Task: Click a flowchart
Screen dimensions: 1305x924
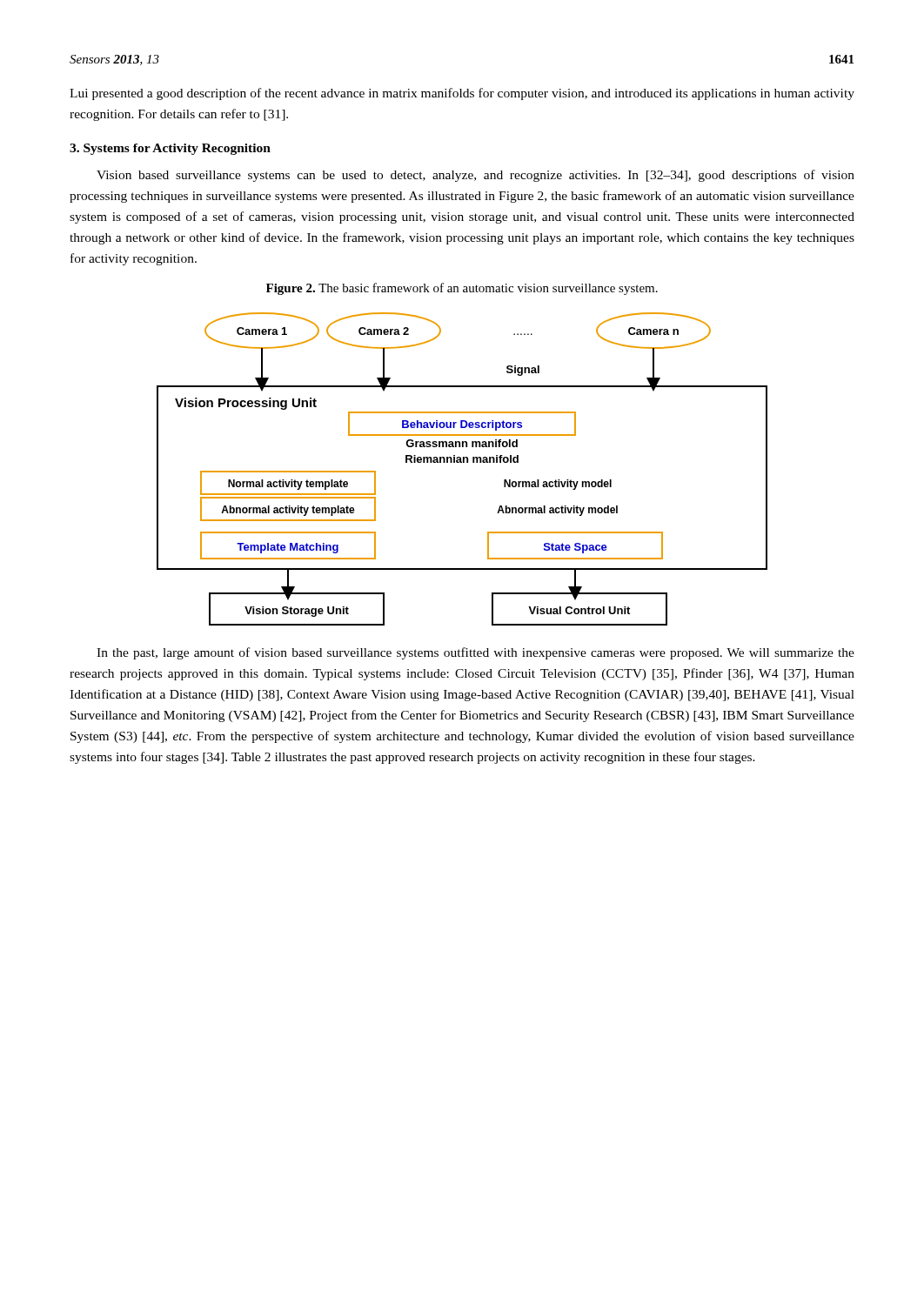Action: tap(462, 467)
